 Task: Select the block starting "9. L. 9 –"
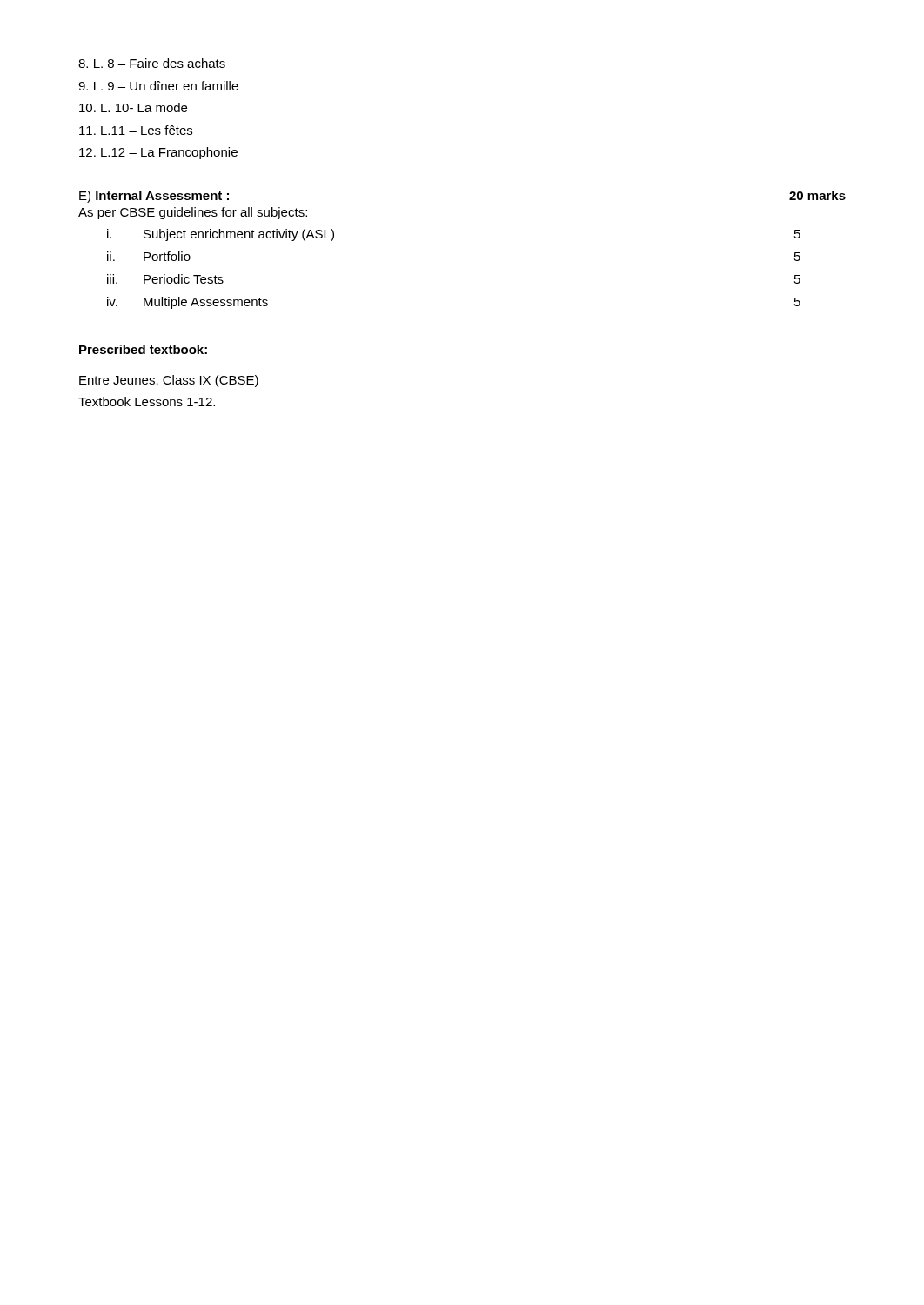tap(158, 85)
